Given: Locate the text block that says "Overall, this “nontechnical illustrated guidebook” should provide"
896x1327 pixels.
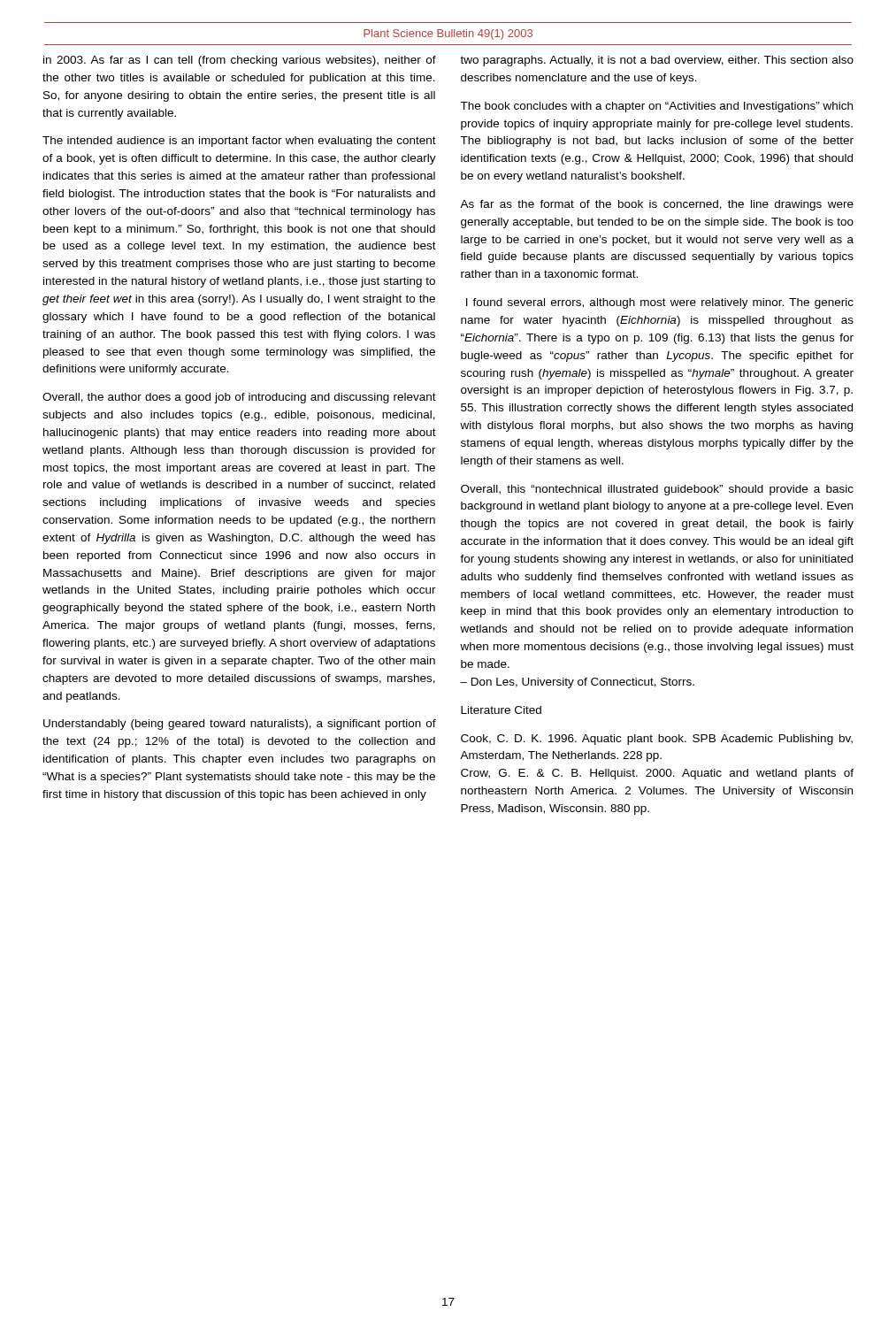Looking at the screenshot, I should tap(657, 585).
